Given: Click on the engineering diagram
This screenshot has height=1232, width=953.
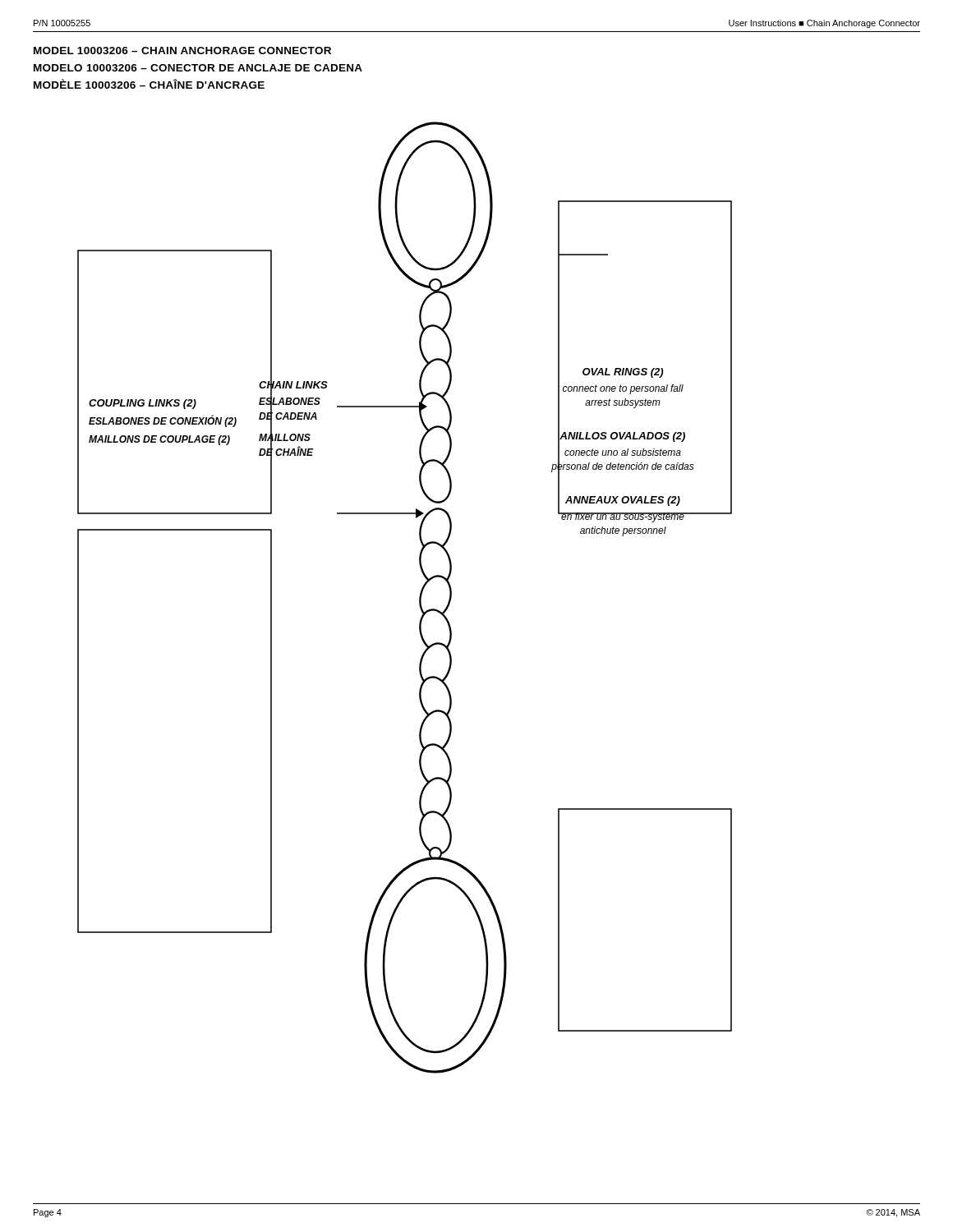Looking at the screenshot, I should tap(476, 639).
